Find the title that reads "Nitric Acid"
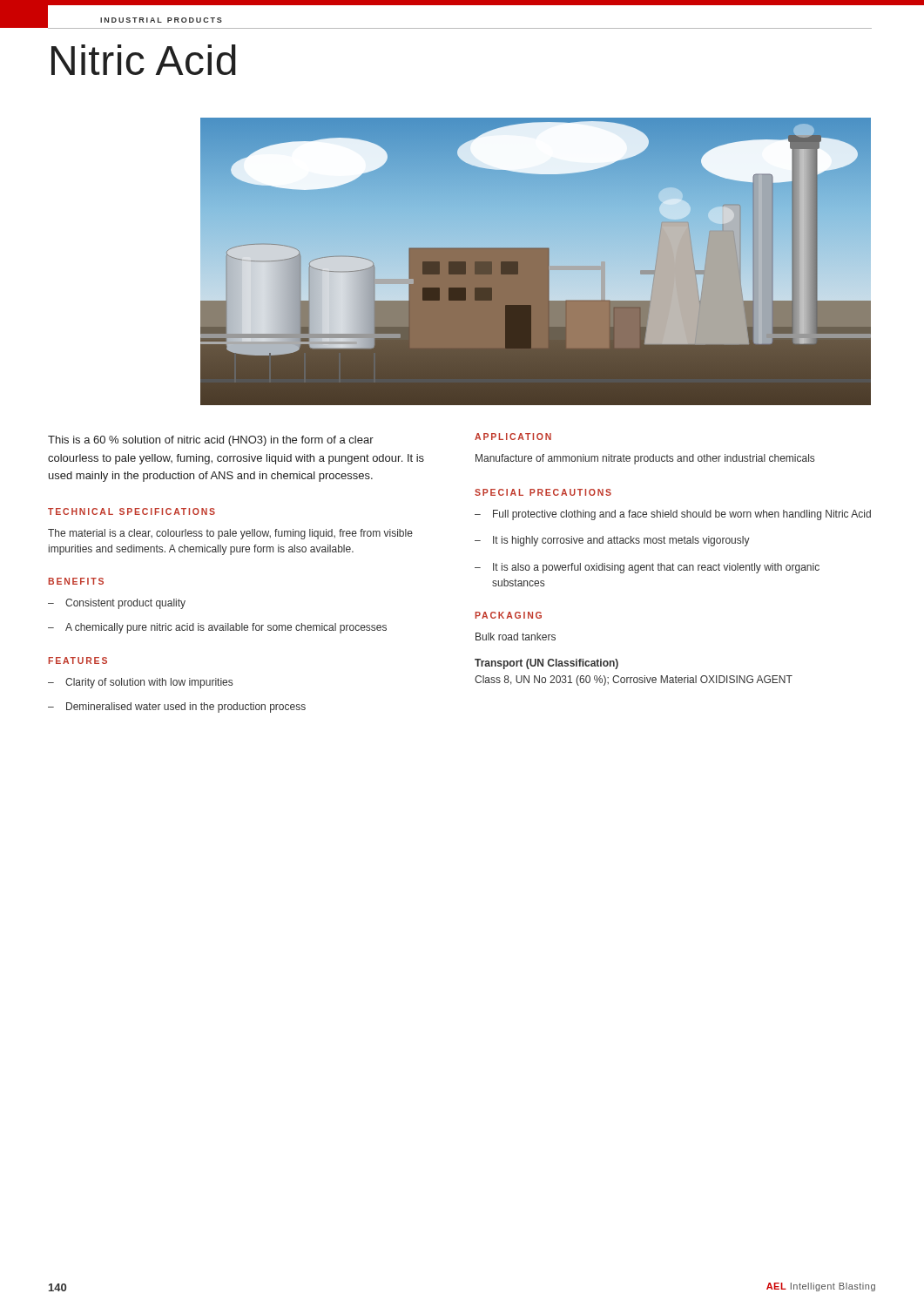This screenshot has width=924, height=1307. (x=143, y=61)
